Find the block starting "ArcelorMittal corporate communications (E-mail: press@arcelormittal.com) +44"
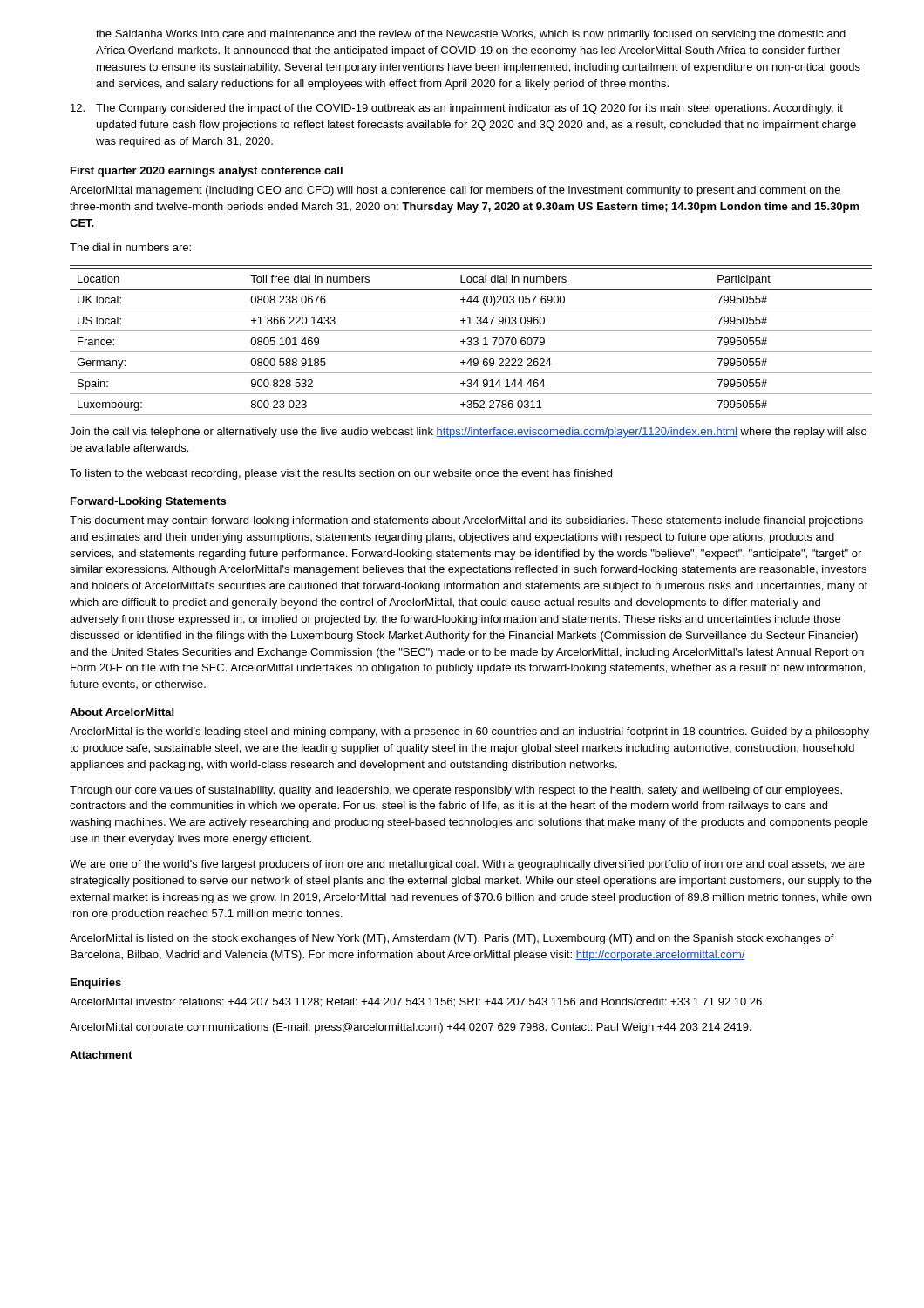 click(471, 1027)
